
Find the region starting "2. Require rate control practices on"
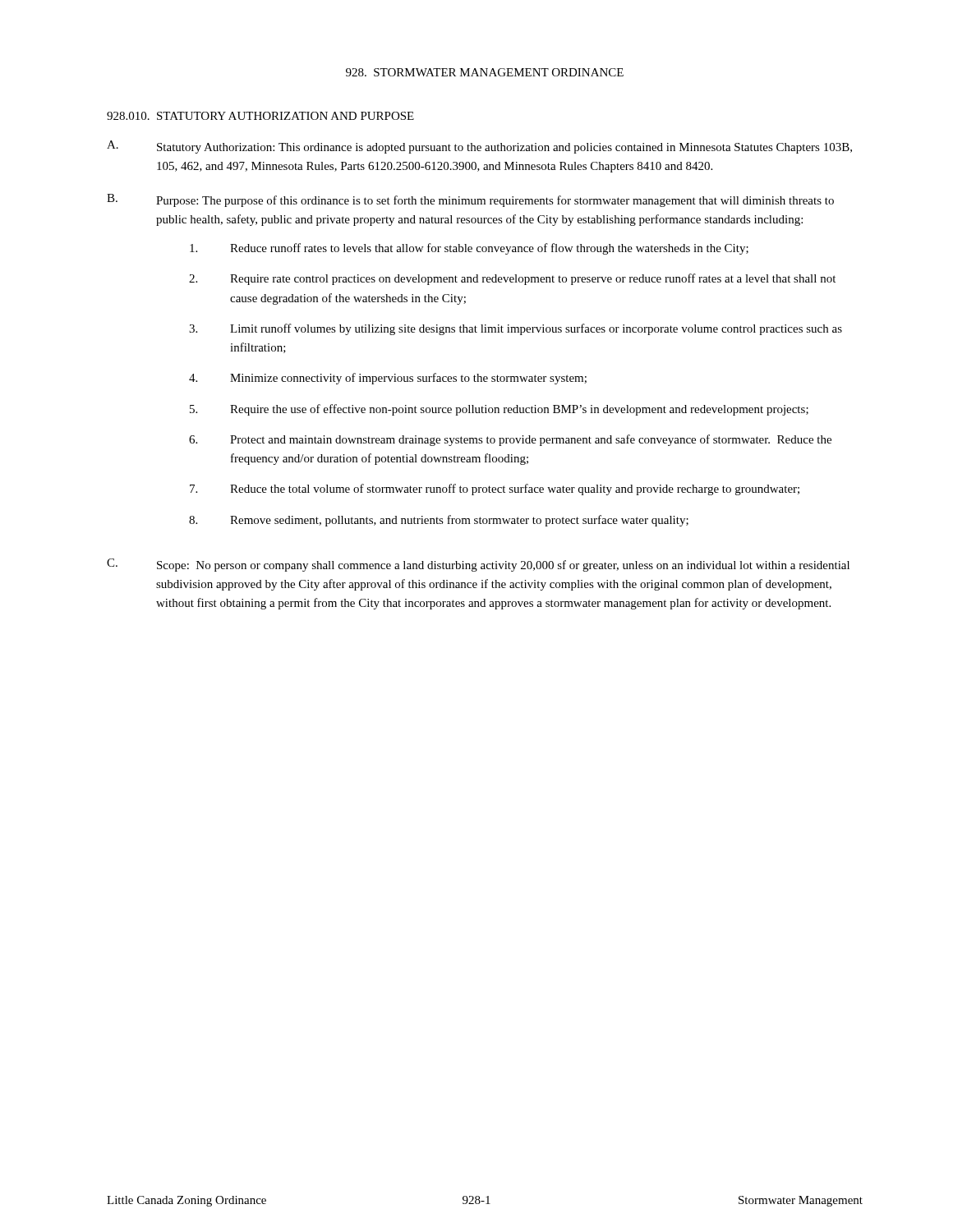526,289
